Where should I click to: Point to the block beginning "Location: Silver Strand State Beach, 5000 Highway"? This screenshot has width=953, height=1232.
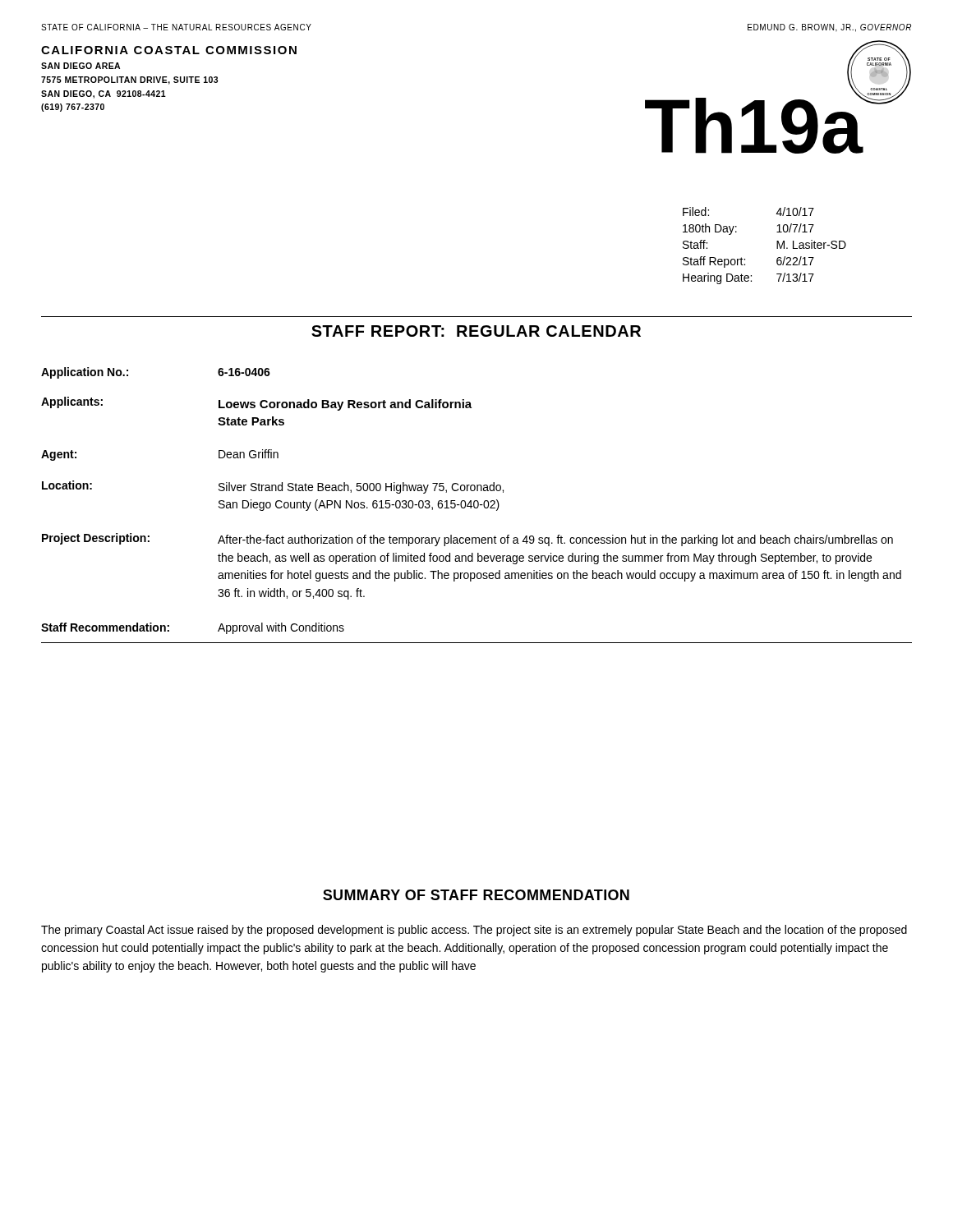476,496
